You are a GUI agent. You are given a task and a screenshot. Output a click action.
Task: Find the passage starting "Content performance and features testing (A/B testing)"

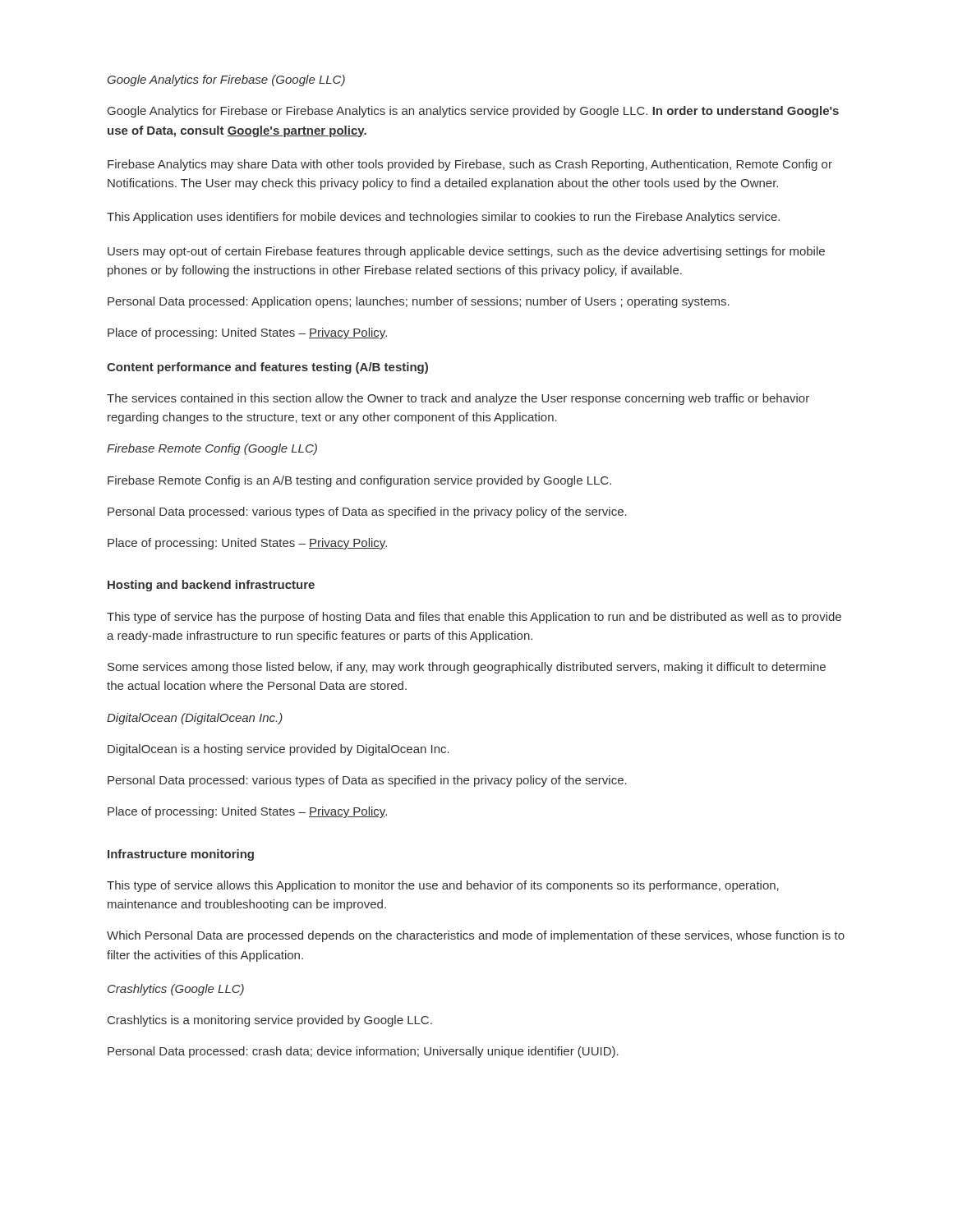268,366
